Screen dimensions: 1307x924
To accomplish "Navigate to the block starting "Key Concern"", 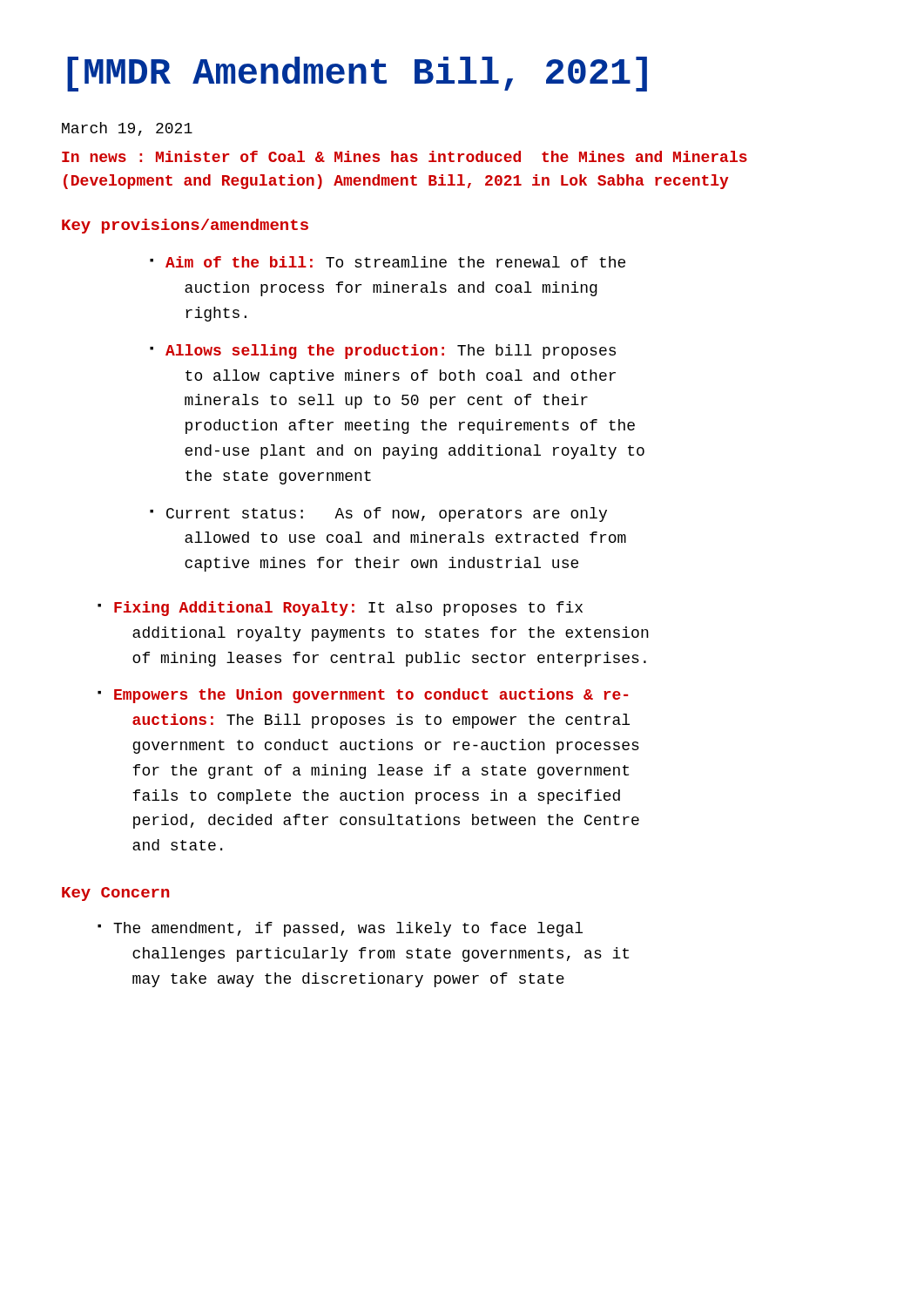I will pos(116,893).
